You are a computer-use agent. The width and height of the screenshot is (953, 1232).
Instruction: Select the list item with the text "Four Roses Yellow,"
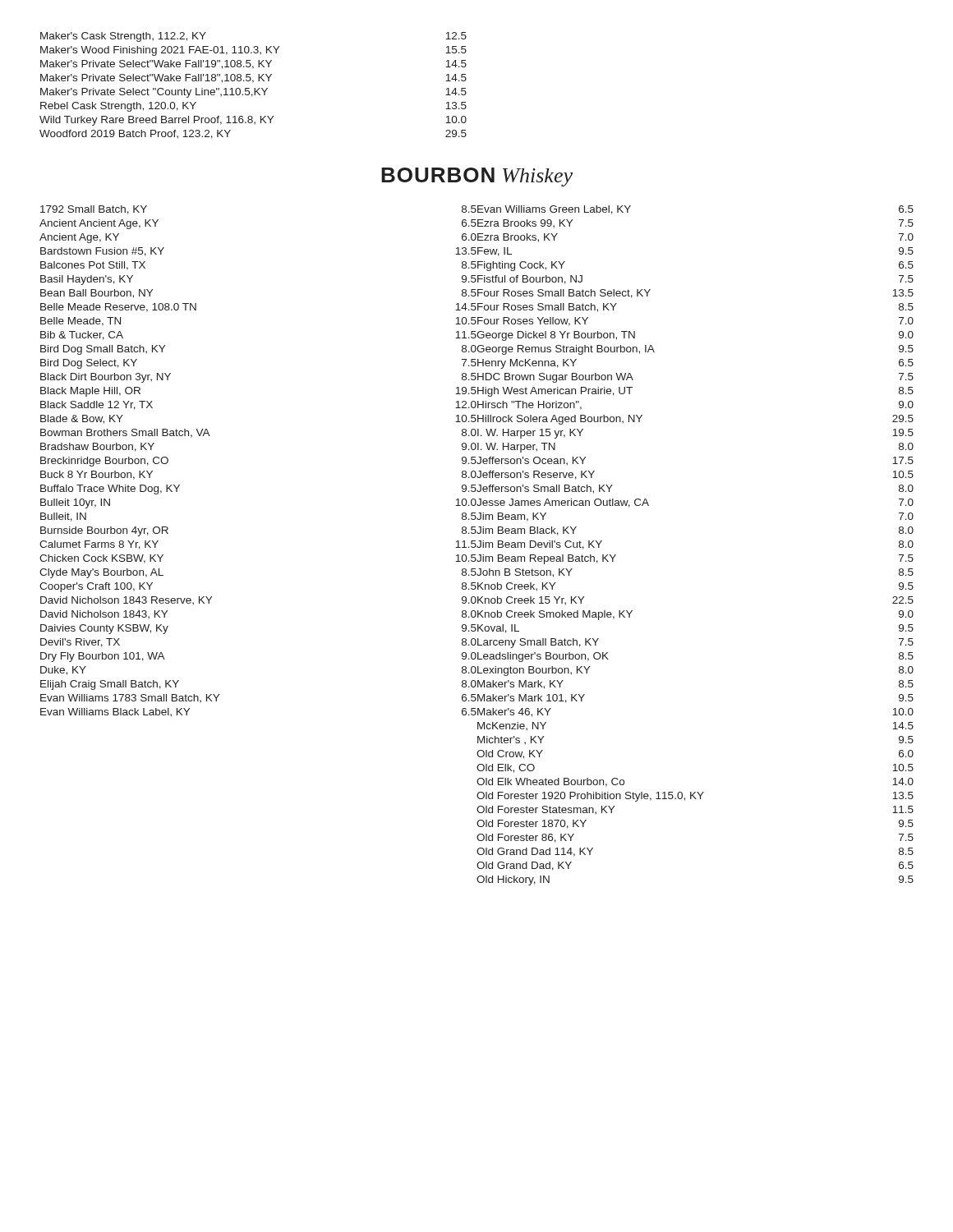(528, 322)
